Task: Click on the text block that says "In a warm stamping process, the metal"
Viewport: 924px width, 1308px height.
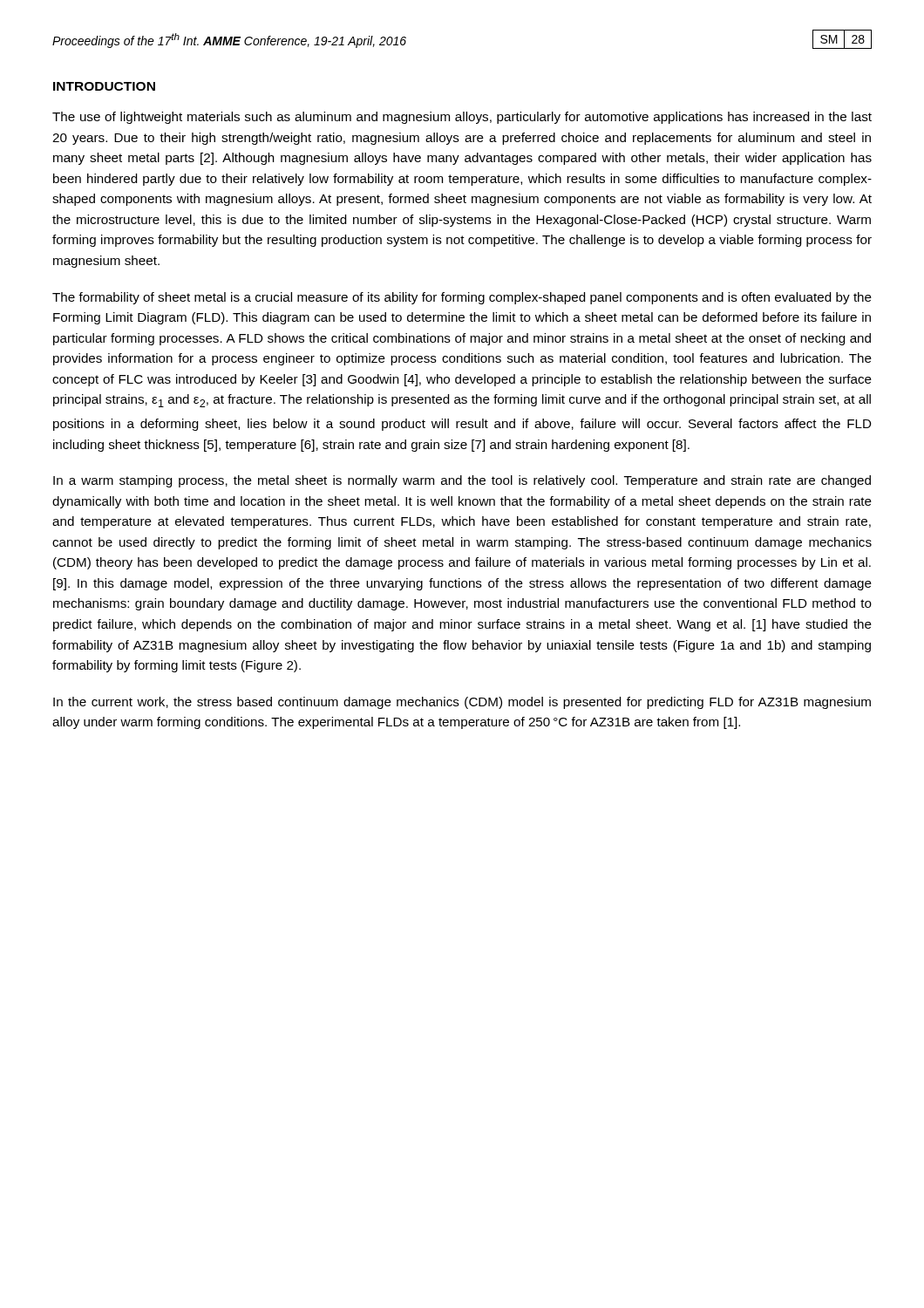Action: tap(462, 573)
